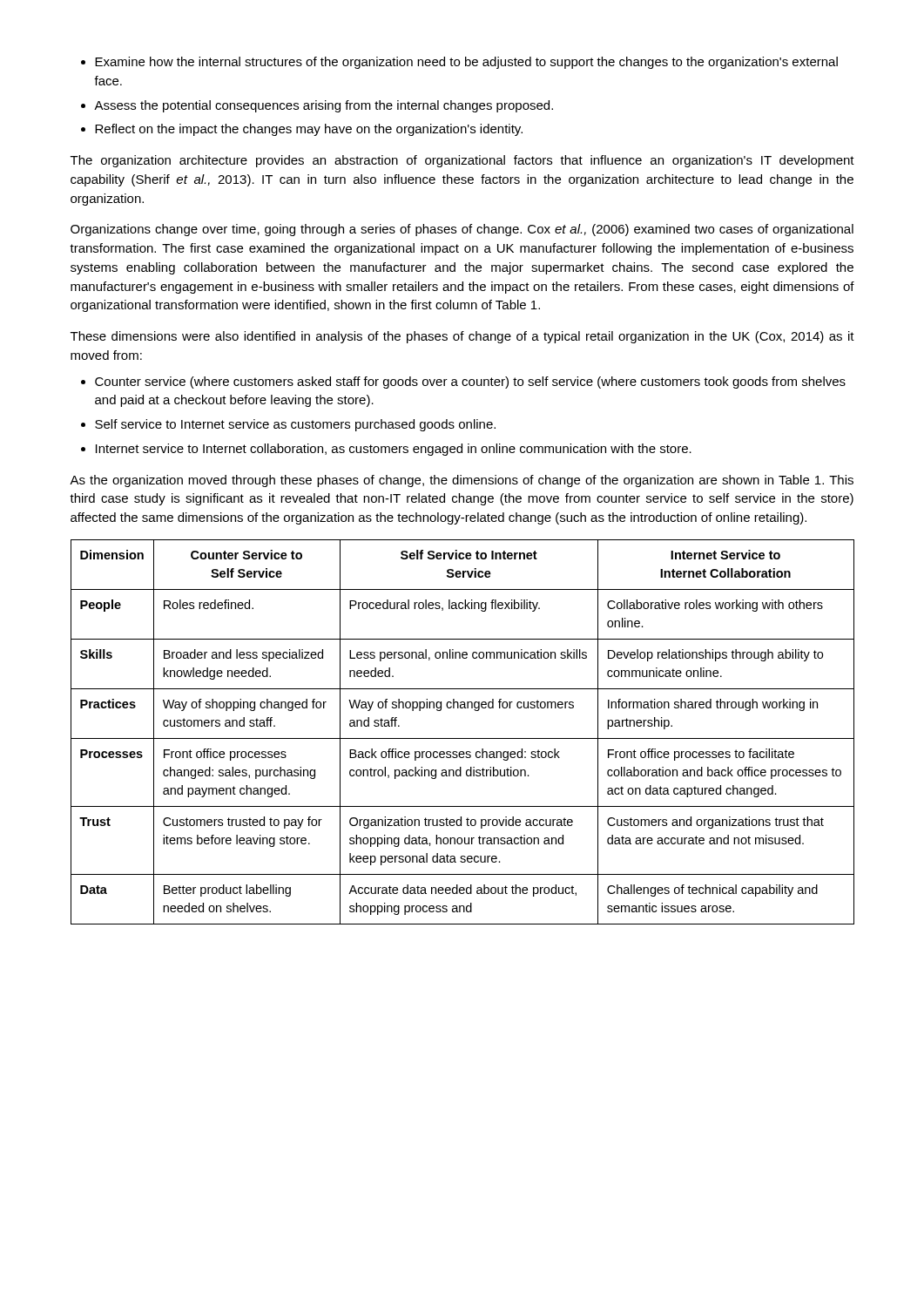Click on the block starting "Internet service to Internet"

coord(462,448)
